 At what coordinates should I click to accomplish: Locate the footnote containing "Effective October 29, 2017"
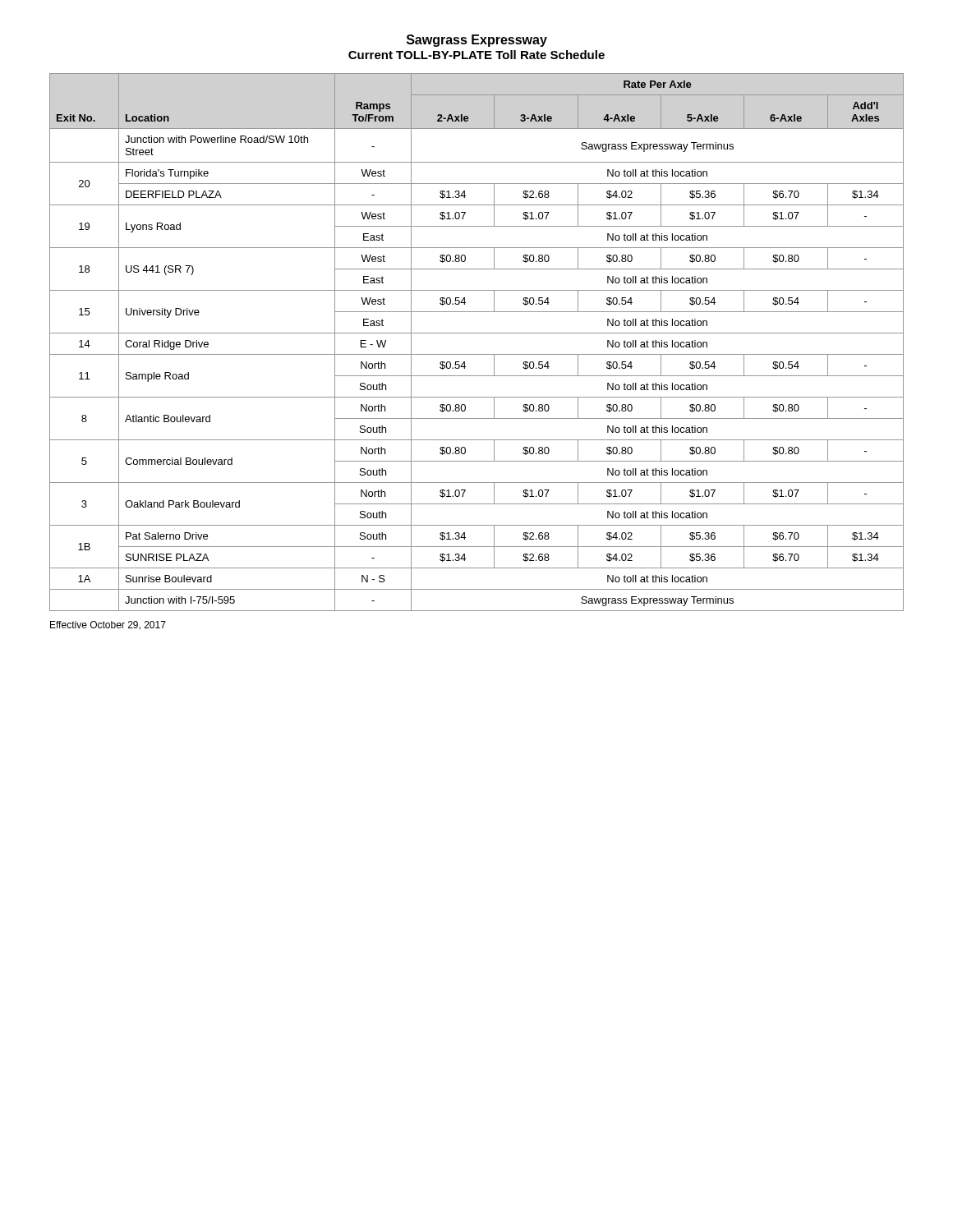coord(108,625)
